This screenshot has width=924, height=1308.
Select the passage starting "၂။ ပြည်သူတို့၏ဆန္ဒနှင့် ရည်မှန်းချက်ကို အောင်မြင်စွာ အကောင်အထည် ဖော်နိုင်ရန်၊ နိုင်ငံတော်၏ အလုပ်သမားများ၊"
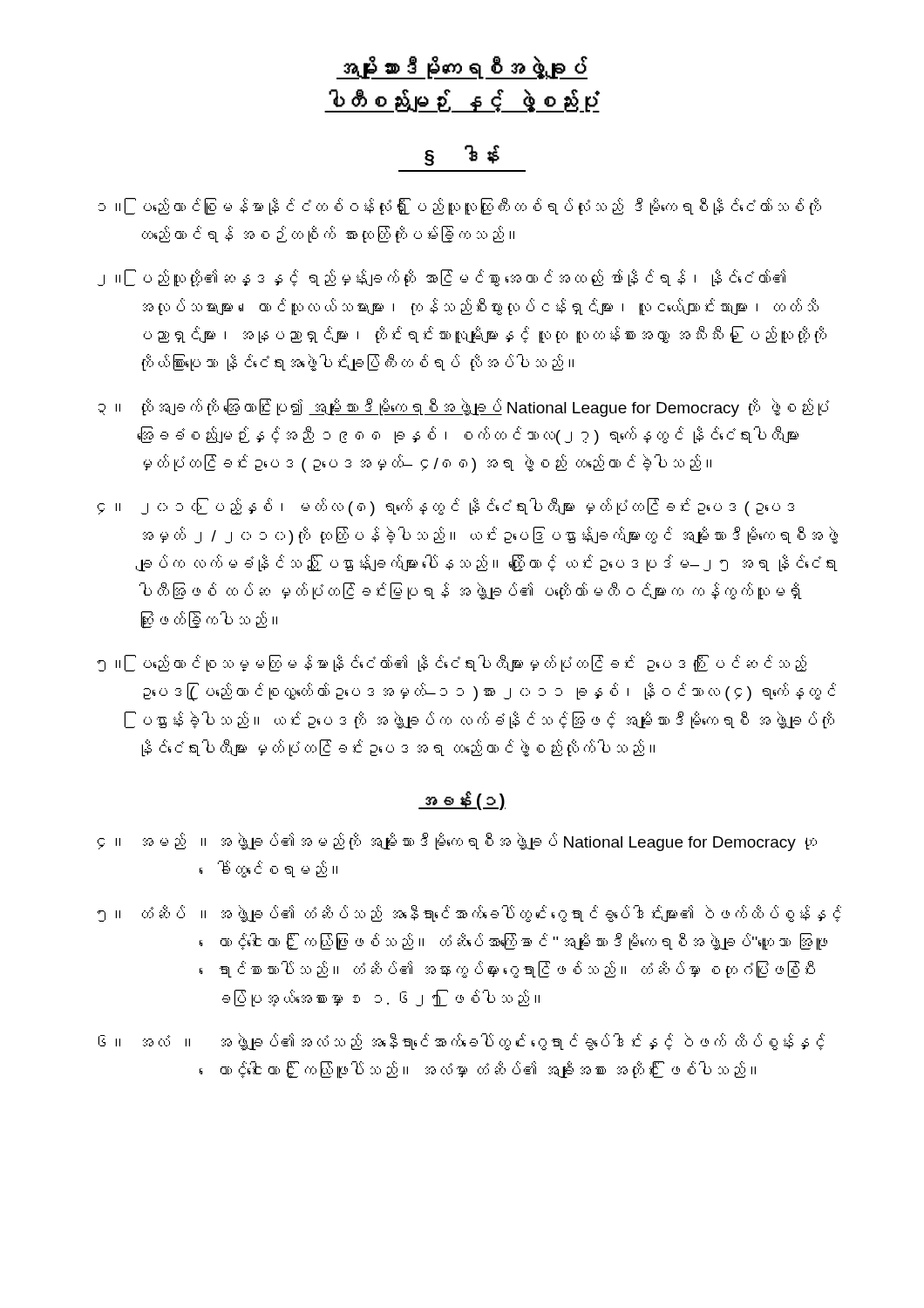462,322
